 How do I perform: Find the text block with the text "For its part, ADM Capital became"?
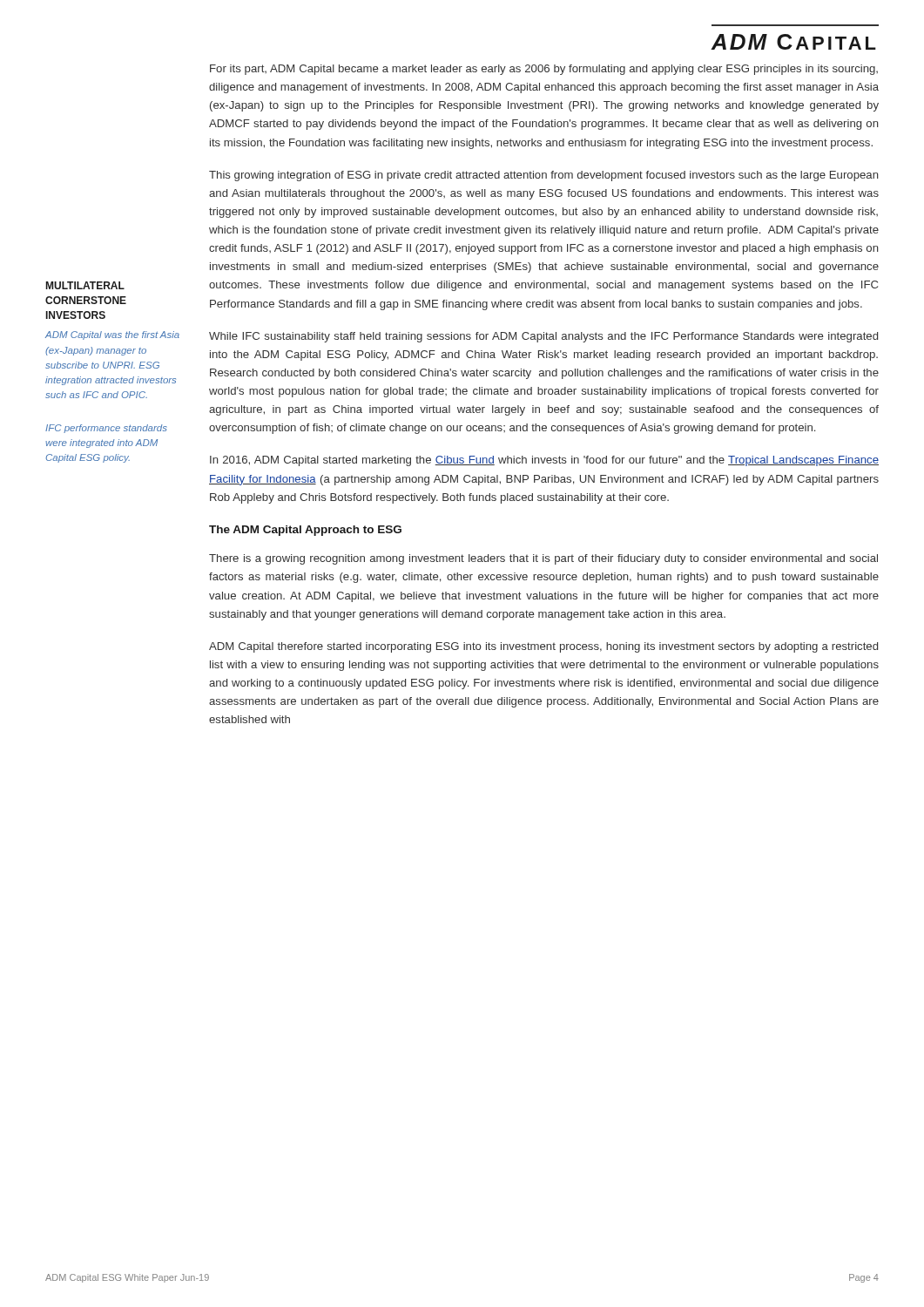pyautogui.click(x=544, y=105)
